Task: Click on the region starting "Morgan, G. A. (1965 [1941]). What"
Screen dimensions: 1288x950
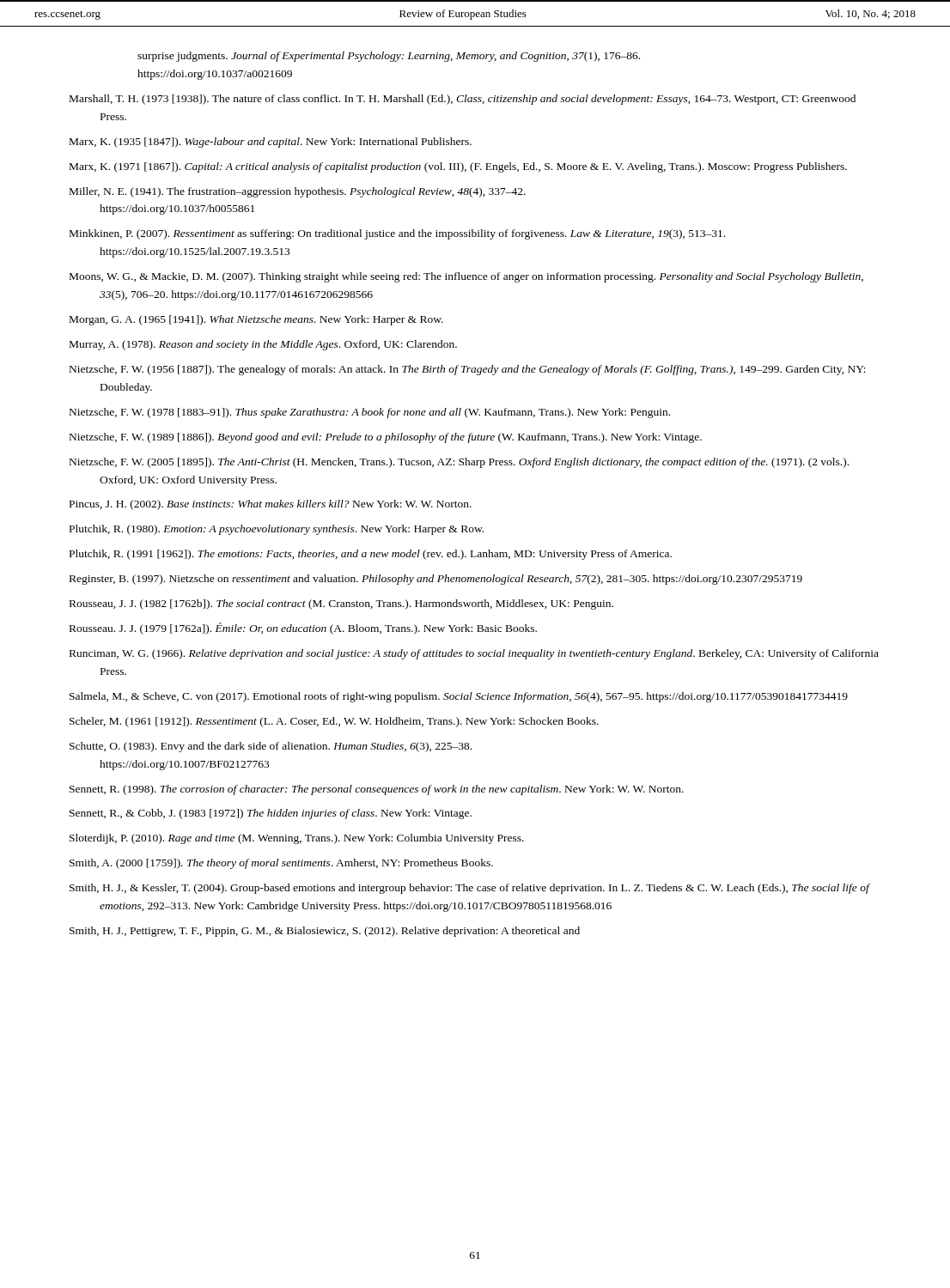Action: point(256,319)
